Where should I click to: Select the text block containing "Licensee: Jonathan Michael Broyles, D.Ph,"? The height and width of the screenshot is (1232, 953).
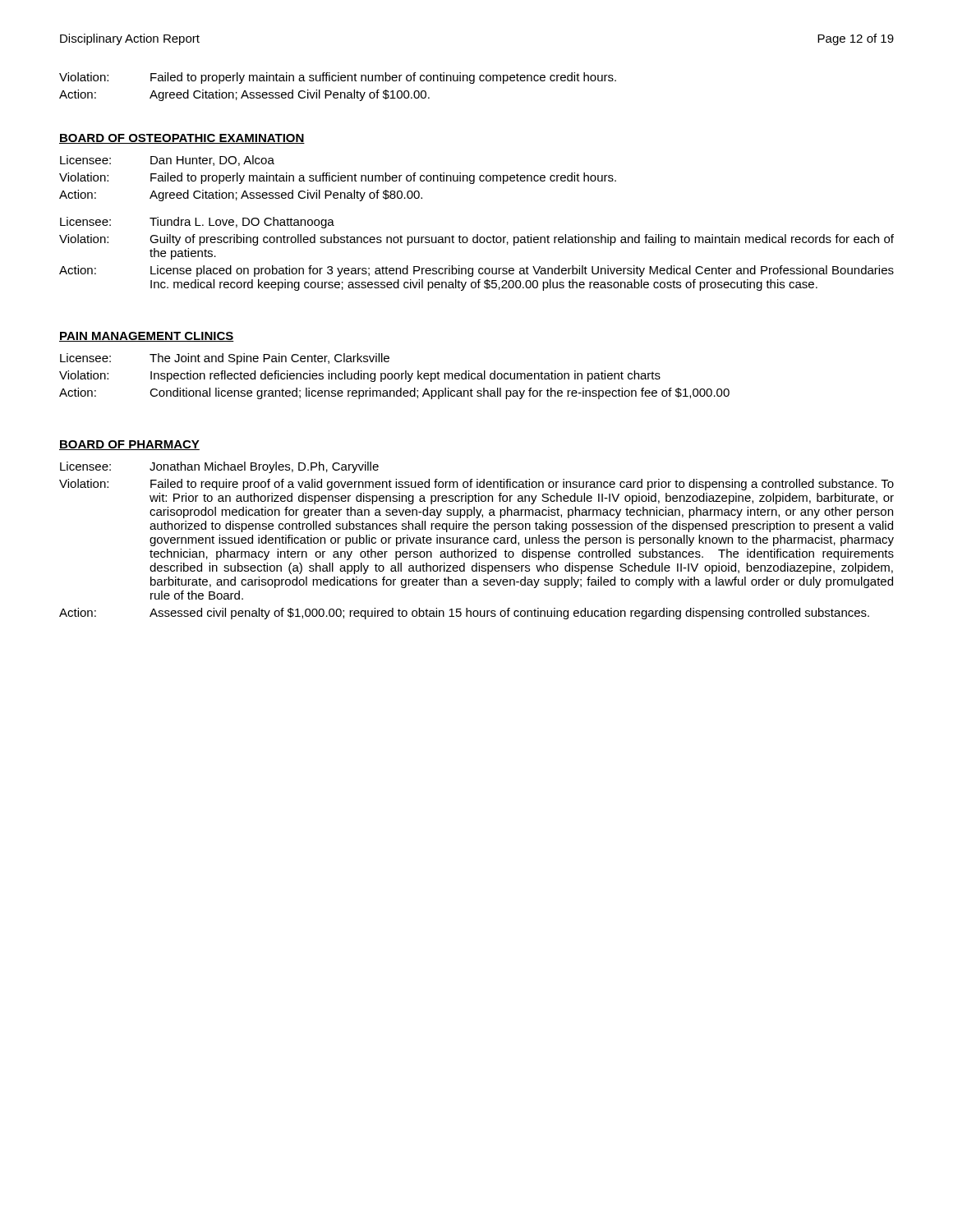click(x=476, y=539)
